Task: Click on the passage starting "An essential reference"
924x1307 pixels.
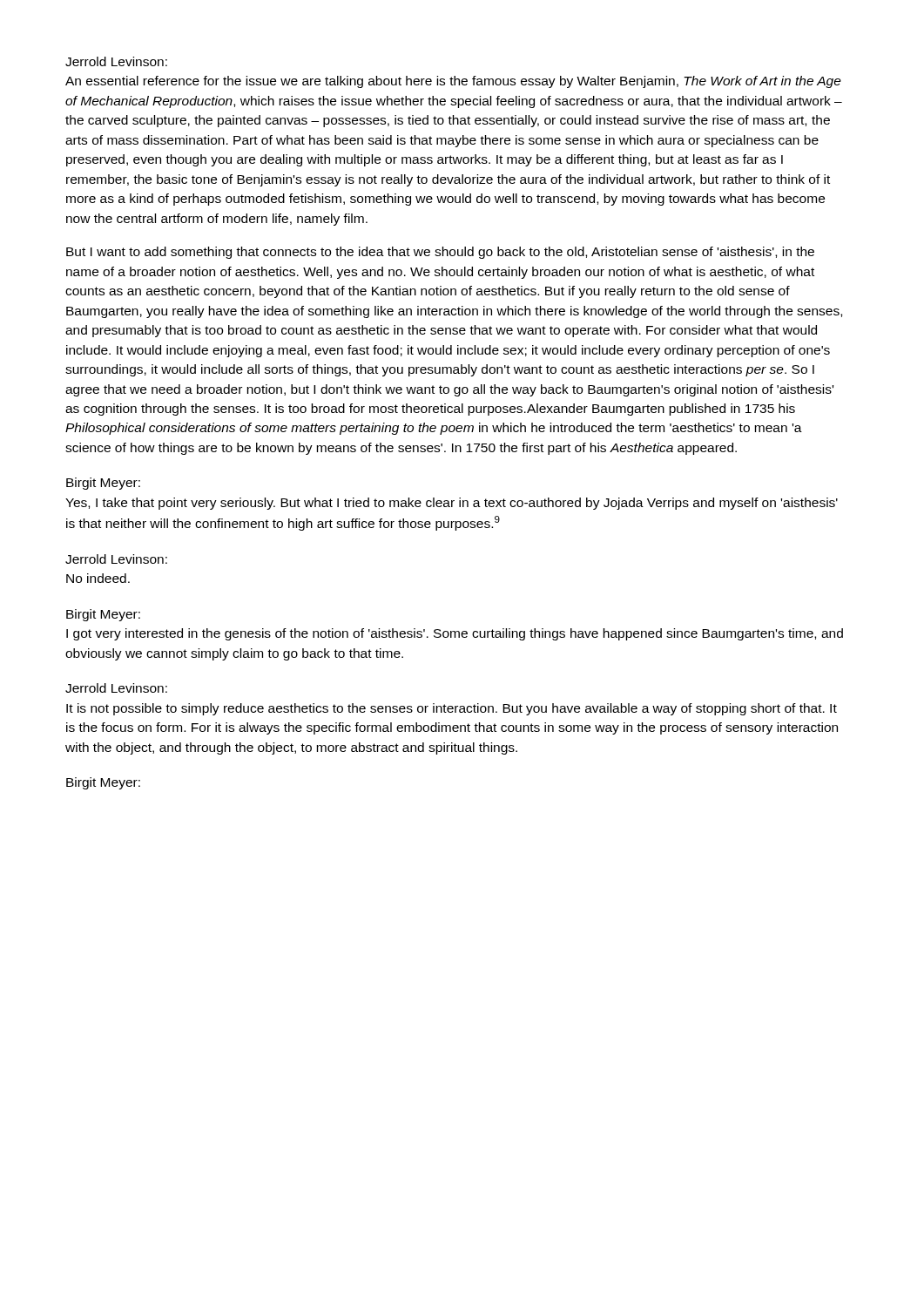Action: [454, 150]
